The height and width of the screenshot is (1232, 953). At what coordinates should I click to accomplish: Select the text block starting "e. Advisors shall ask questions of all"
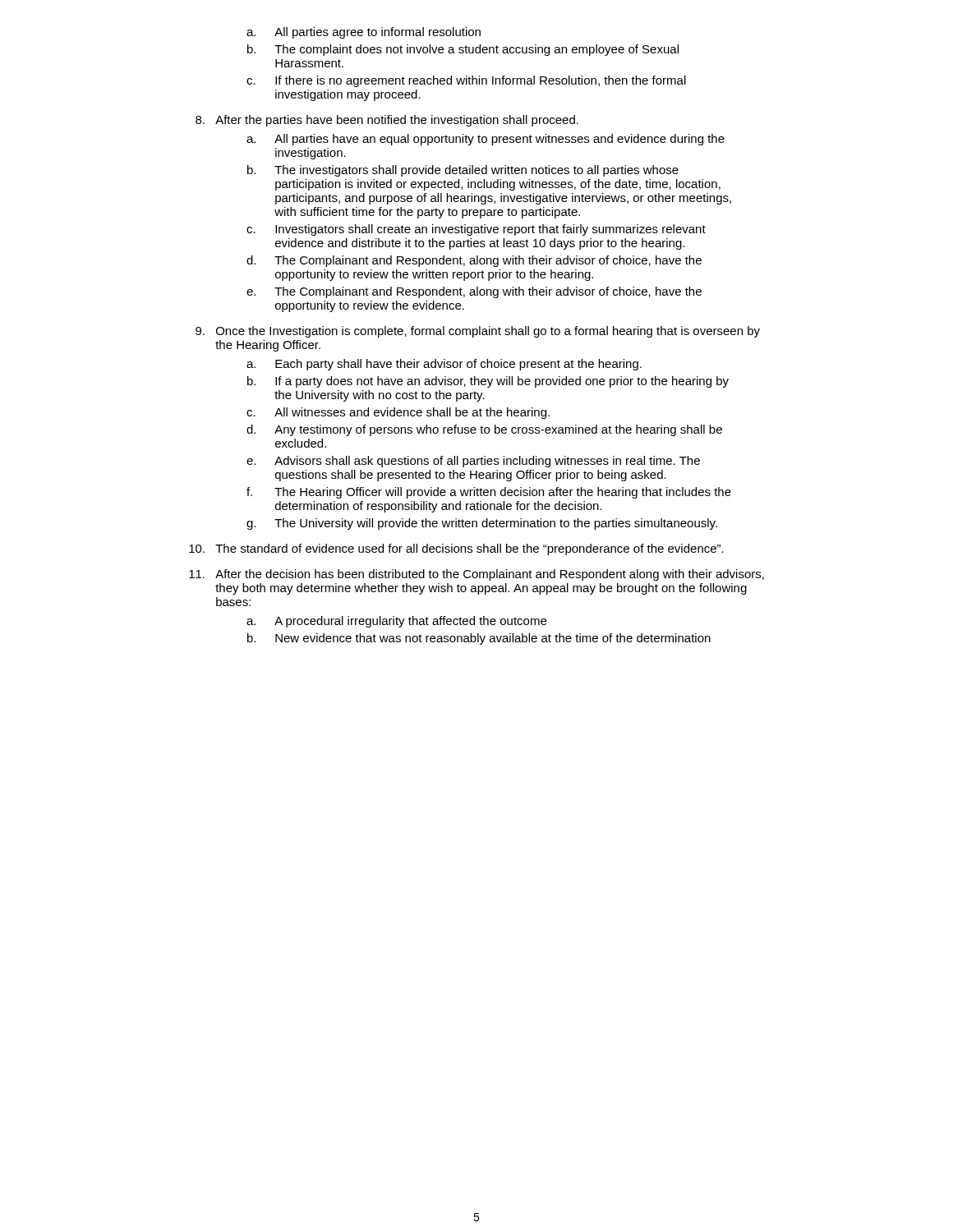[491, 467]
